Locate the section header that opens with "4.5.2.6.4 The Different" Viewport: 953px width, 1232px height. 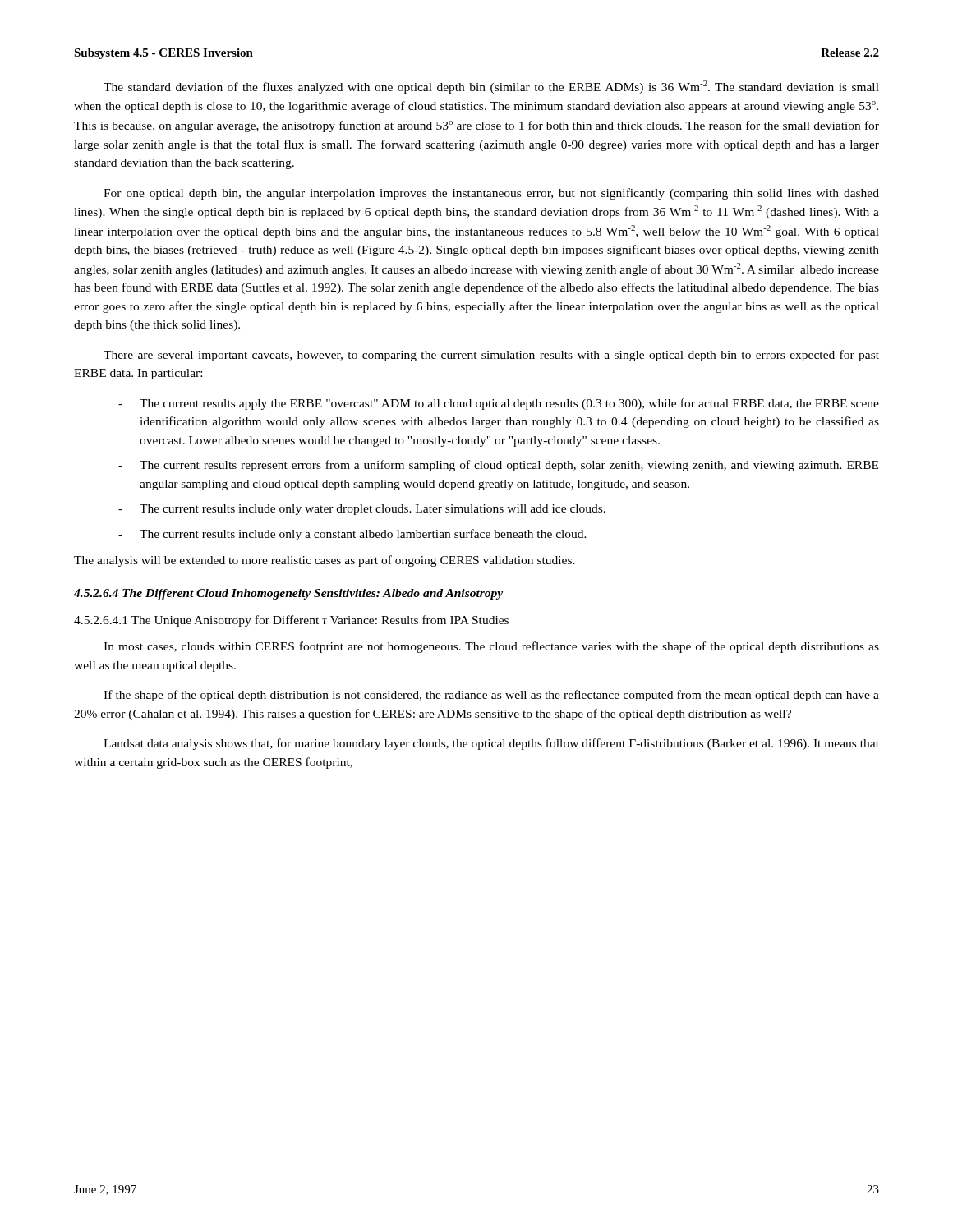click(x=288, y=593)
